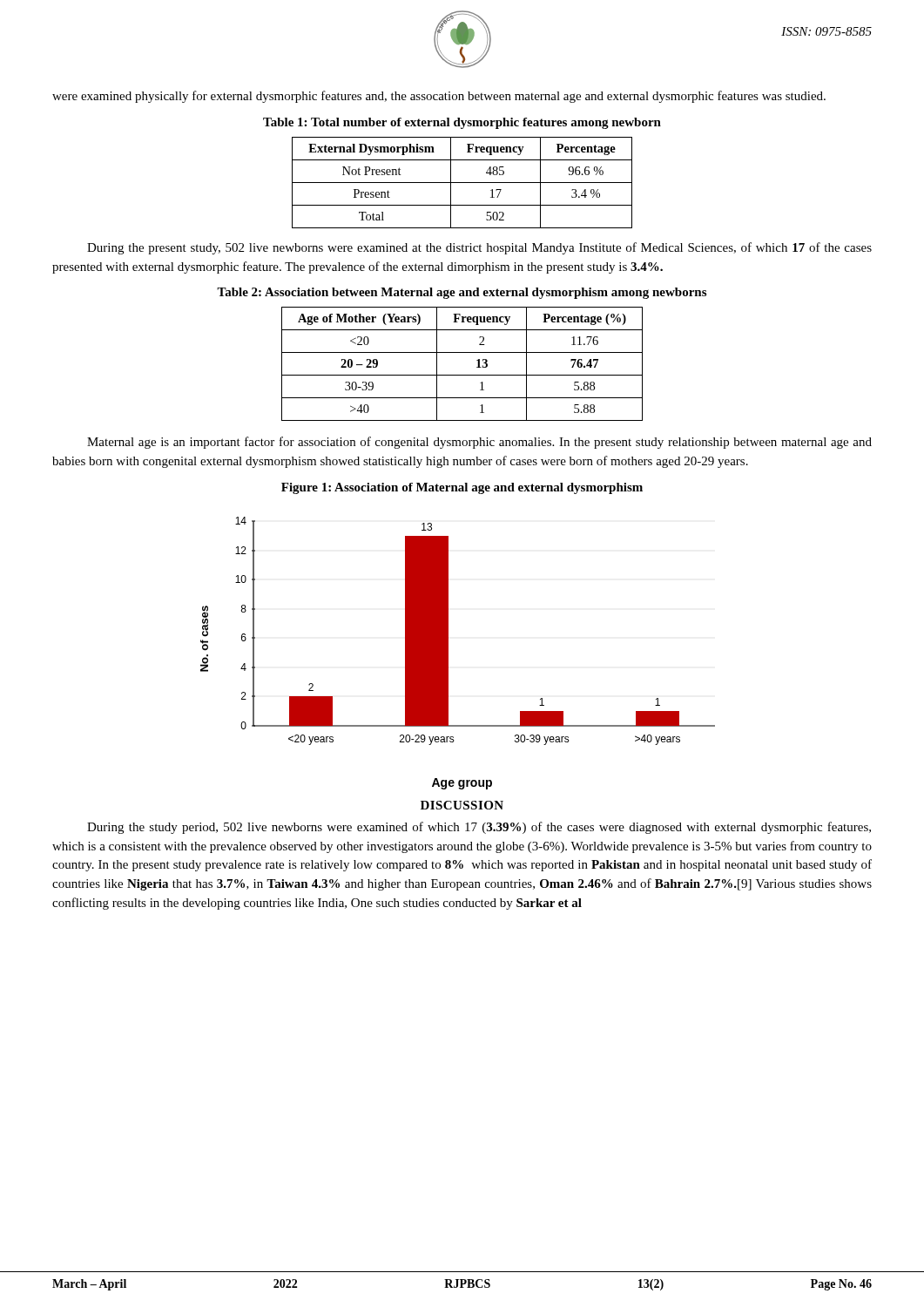Click on the logo
Viewport: 924px width, 1307px height.
(462, 43)
